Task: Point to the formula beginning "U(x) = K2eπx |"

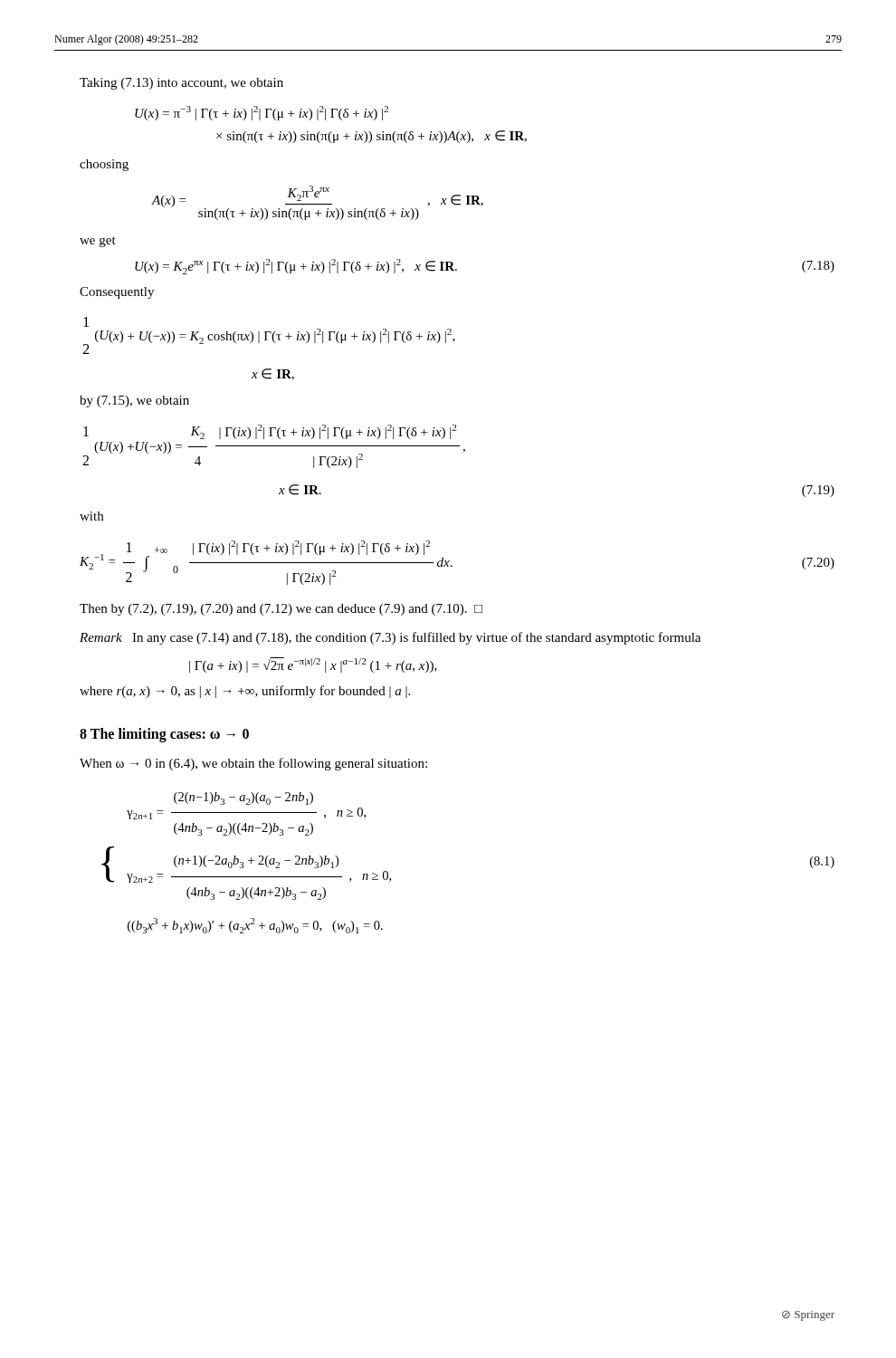Action: coord(457,266)
